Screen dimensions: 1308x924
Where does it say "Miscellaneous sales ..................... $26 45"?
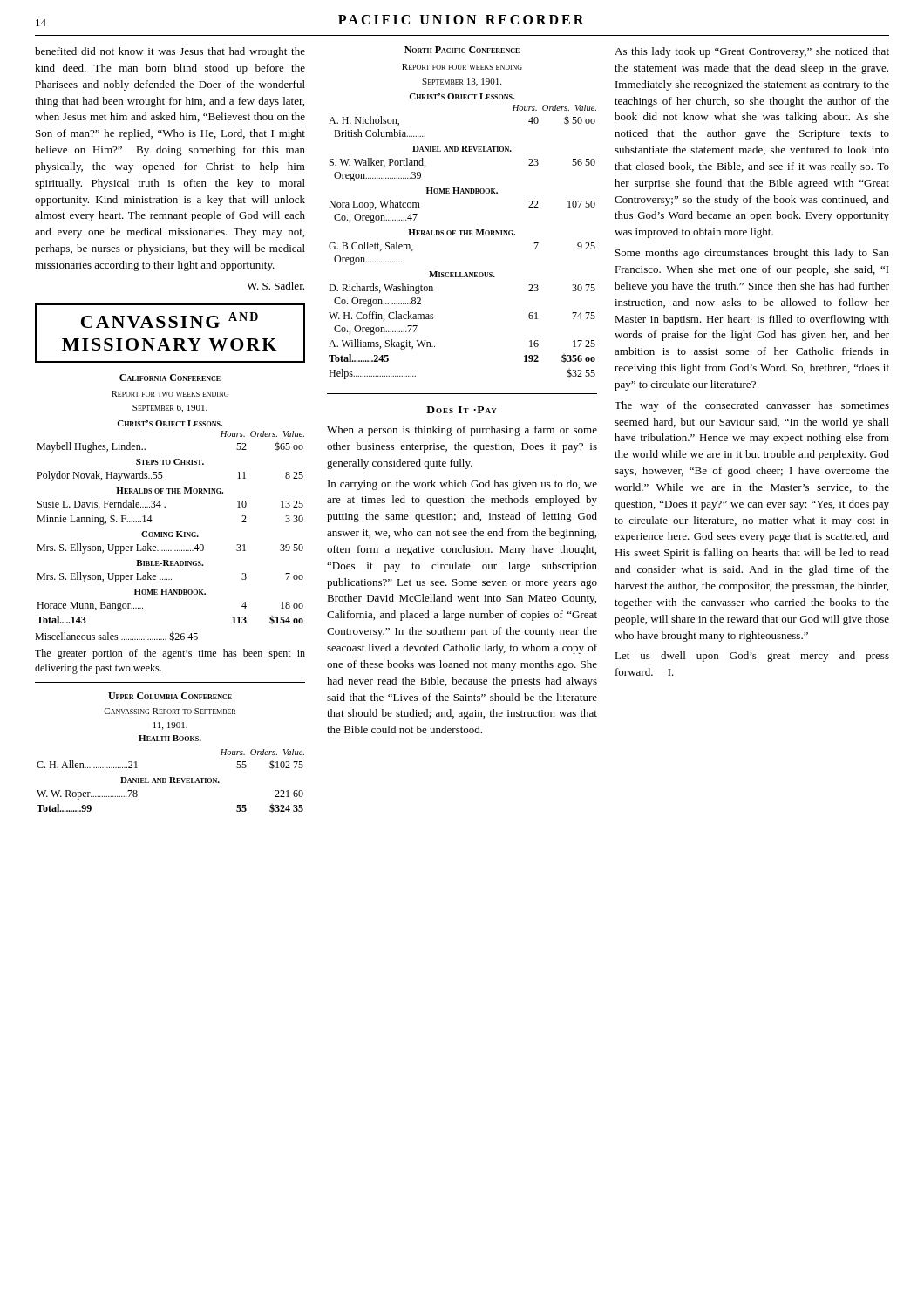116,636
